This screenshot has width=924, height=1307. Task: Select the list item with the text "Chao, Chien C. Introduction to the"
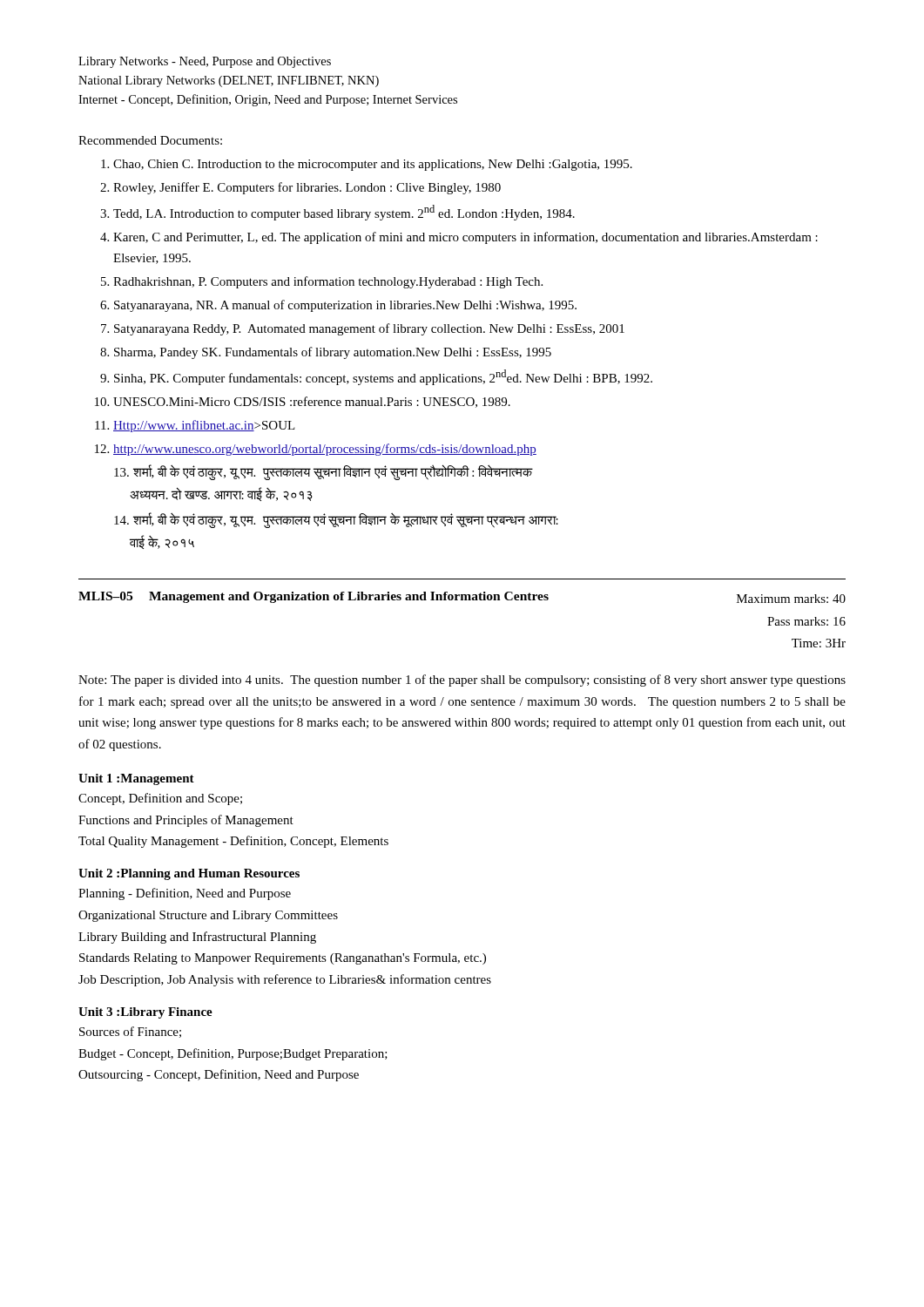pos(373,164)
